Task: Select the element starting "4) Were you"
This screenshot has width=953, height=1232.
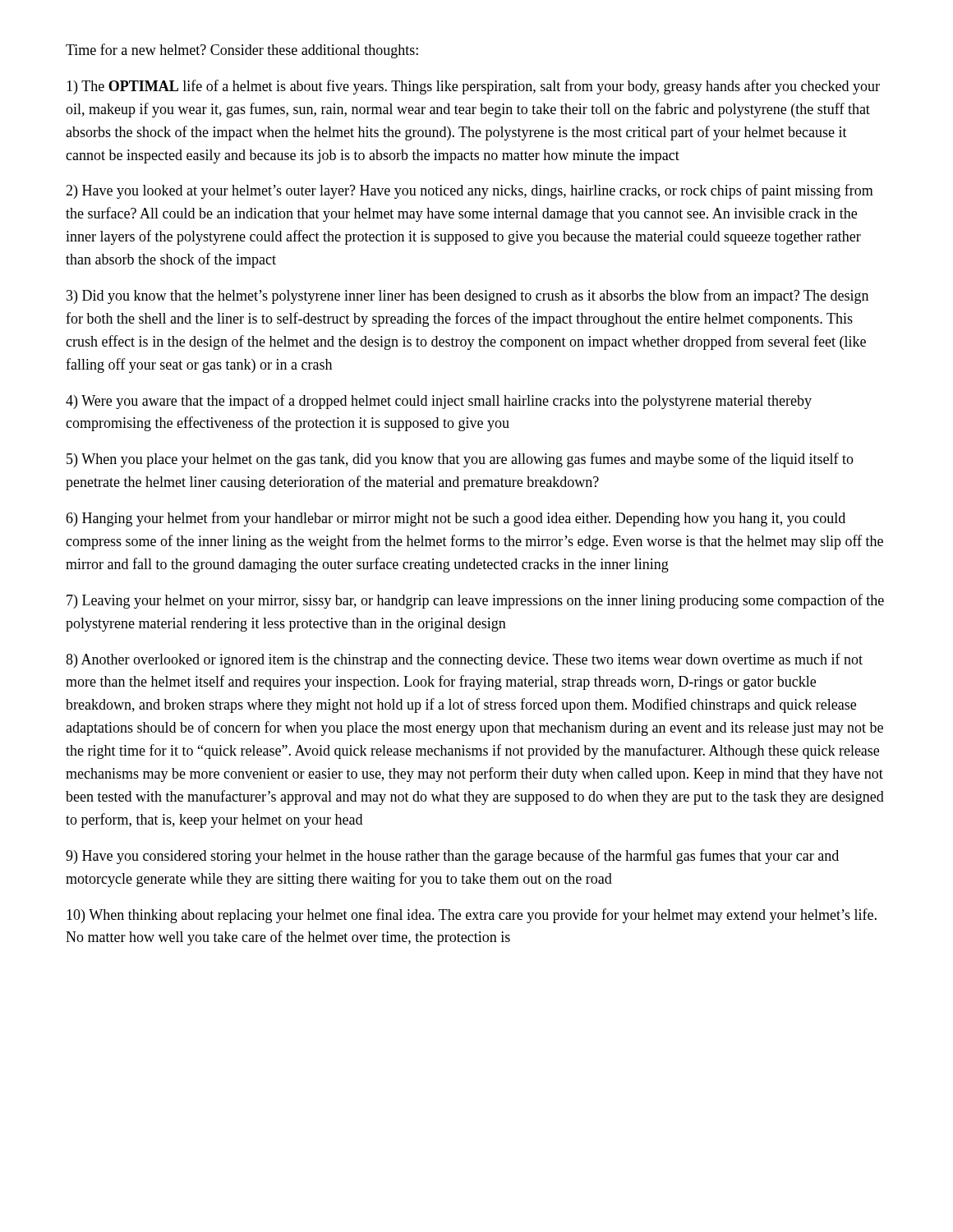Action: (439, 412)
